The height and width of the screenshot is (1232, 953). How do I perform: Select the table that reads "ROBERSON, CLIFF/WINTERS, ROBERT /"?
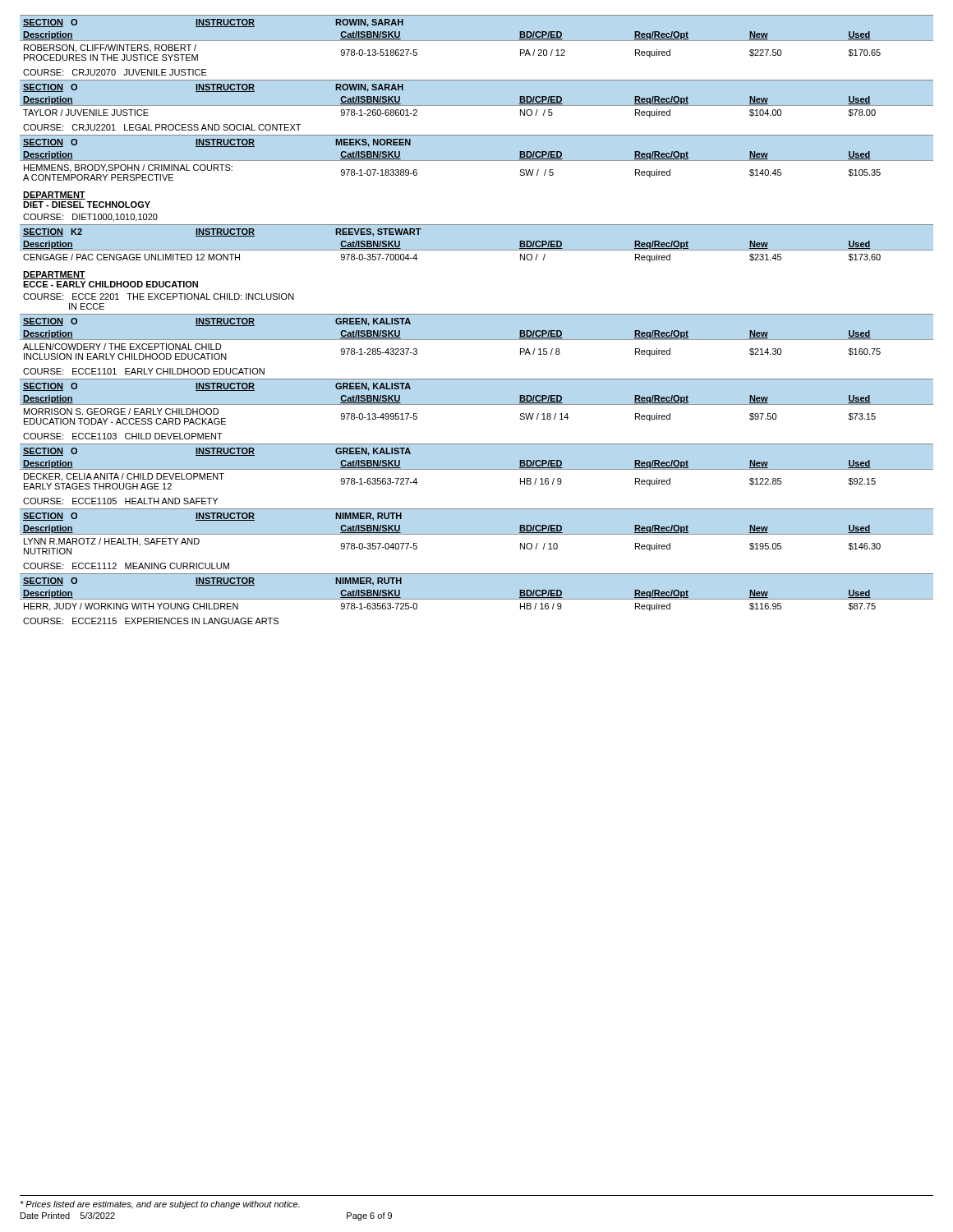point(476,46)
